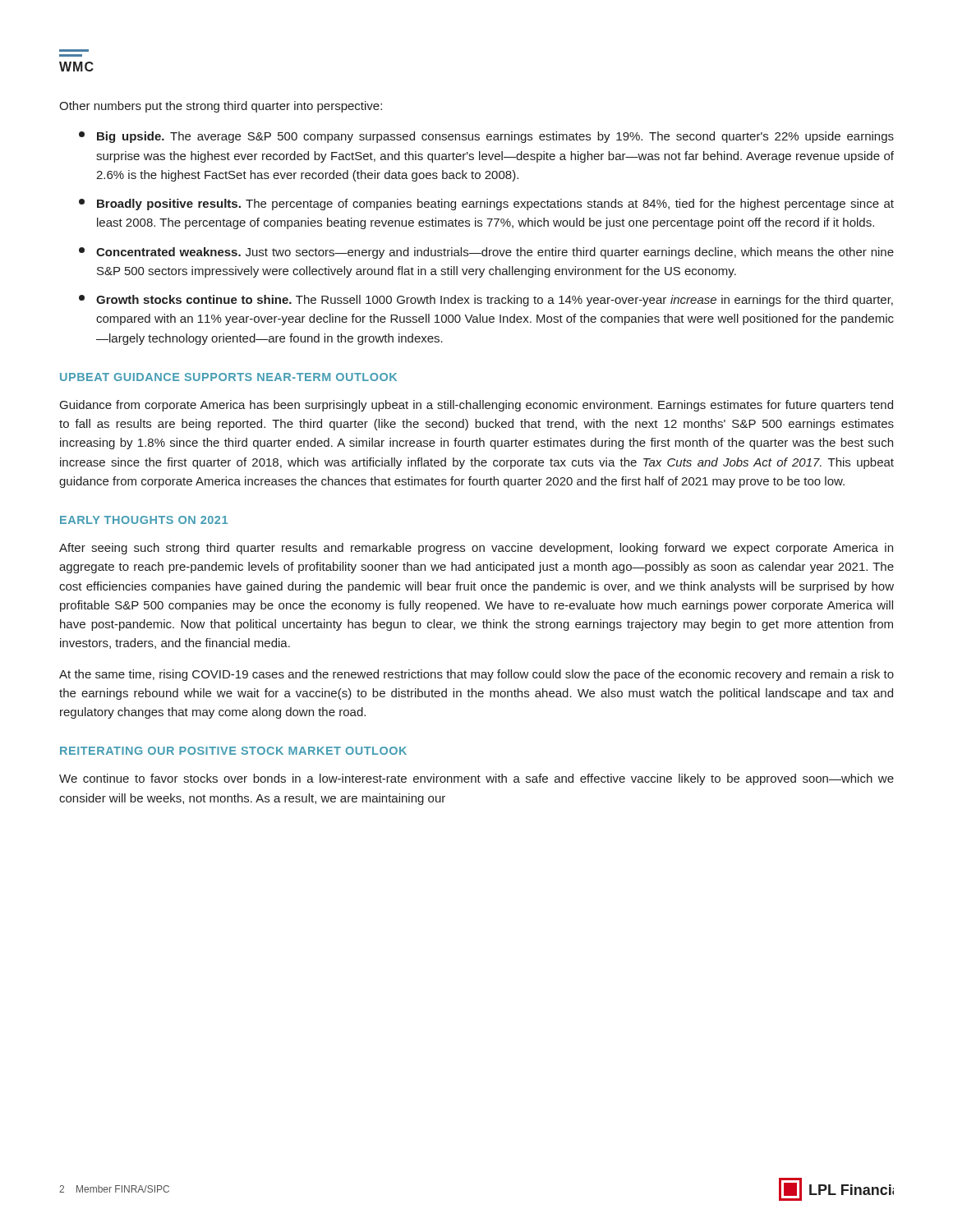This screenshot has height=1232, width=953.
Task: Locate the region starting "Guidance from corporate America has"
Action: point(476,442)
